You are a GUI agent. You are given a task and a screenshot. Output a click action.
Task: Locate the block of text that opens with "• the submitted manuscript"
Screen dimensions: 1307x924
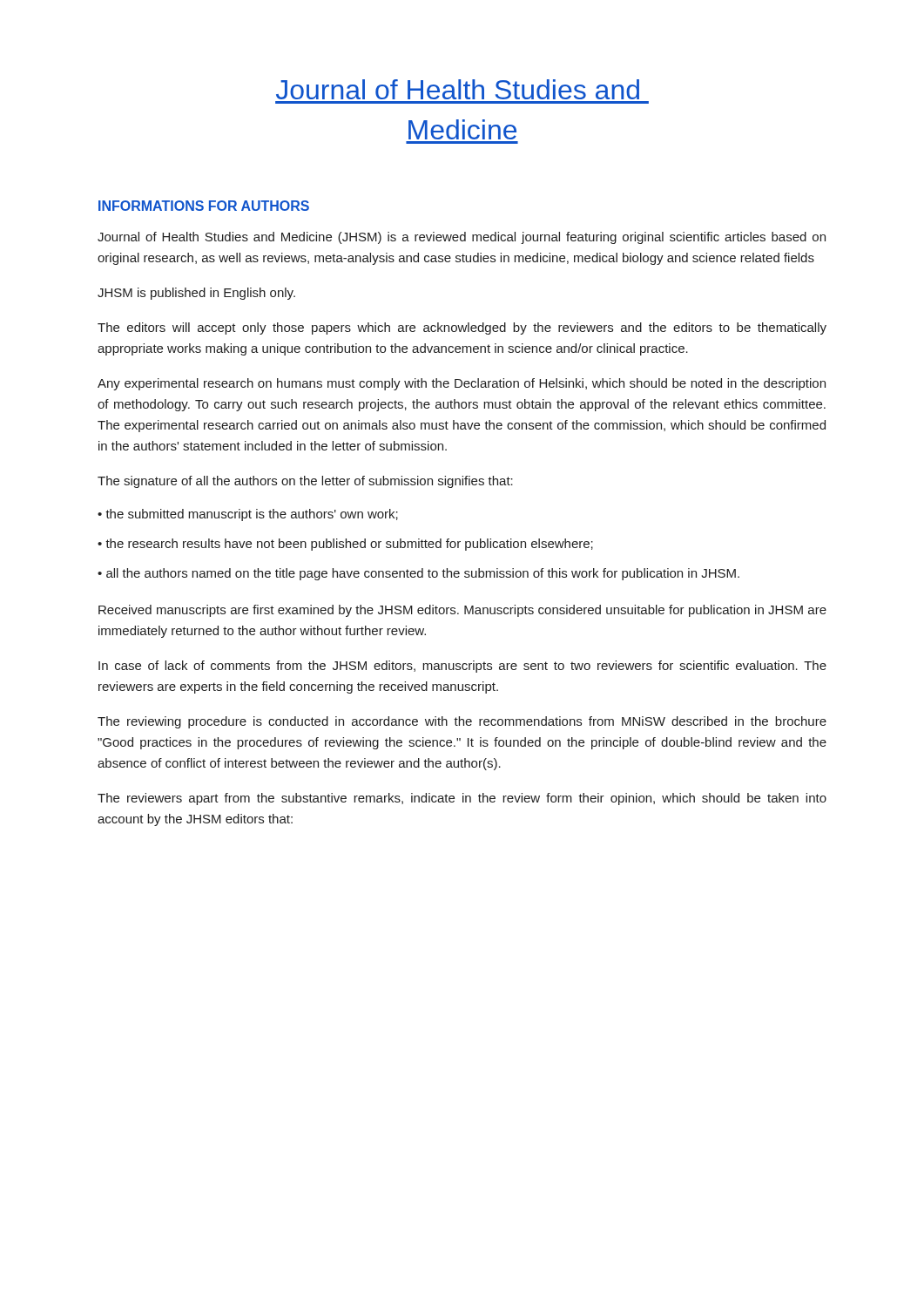click(248, 513)
